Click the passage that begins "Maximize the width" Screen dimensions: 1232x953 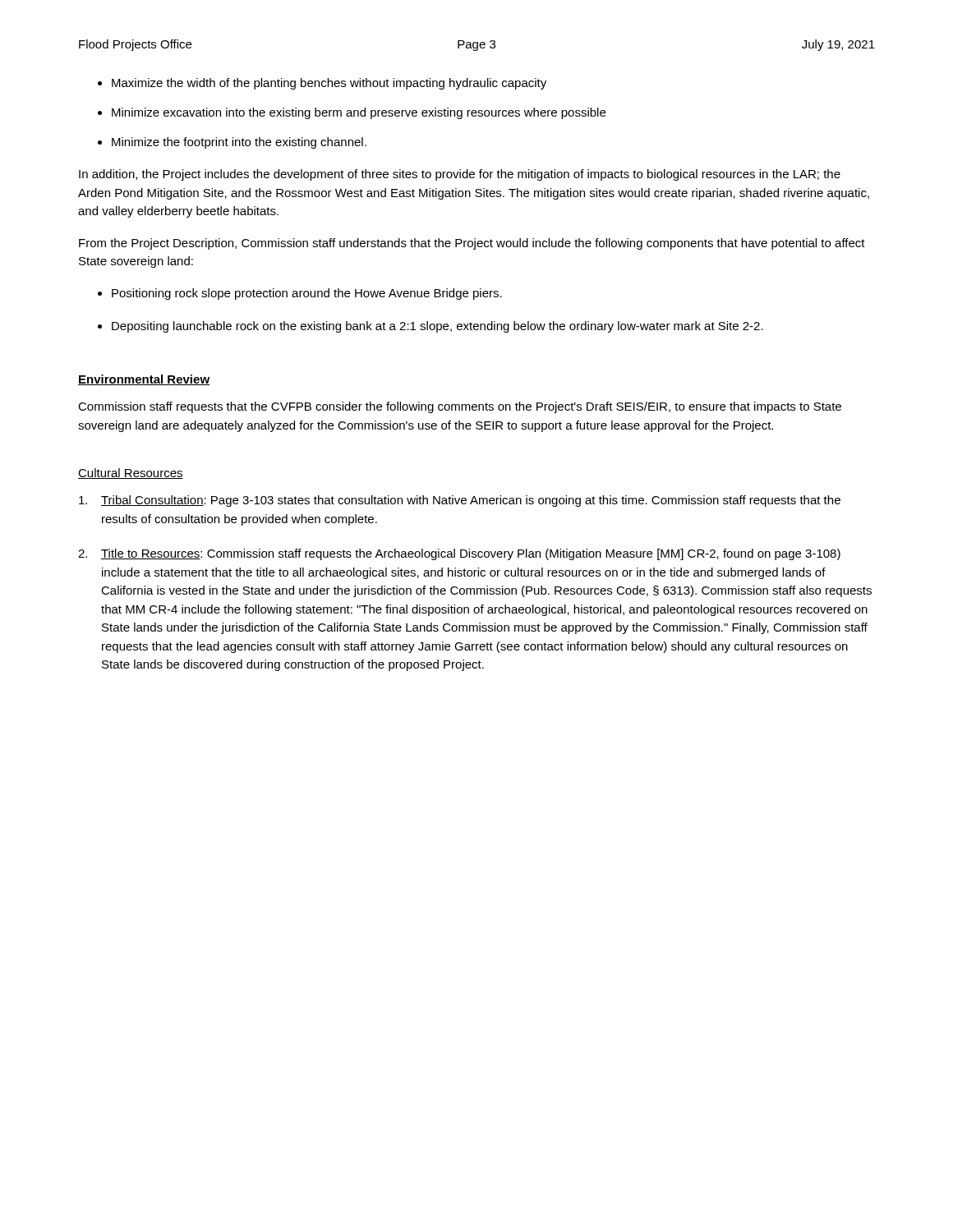pos(329,83)
